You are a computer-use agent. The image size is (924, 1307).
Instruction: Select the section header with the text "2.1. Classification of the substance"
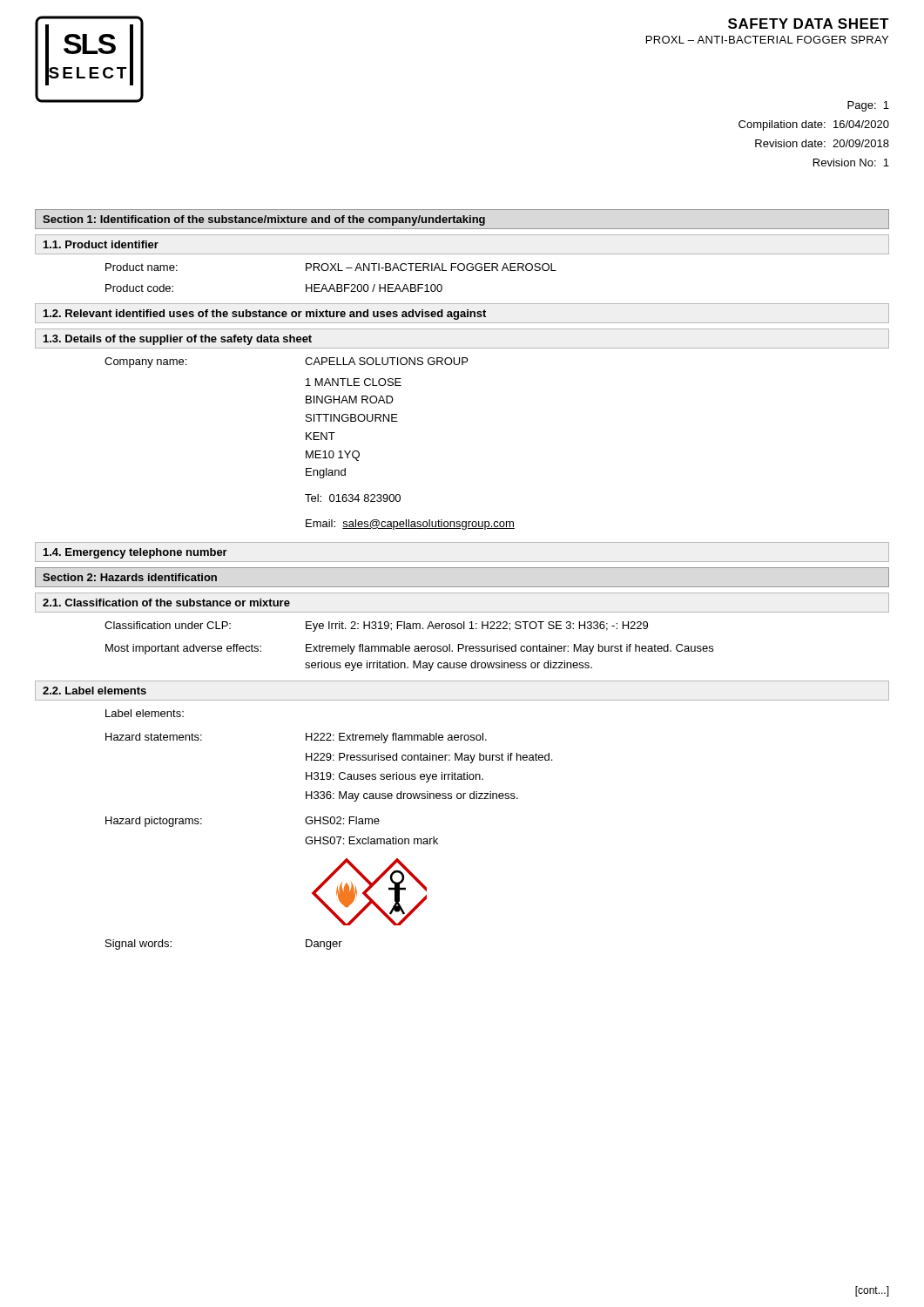click(166, 603)
